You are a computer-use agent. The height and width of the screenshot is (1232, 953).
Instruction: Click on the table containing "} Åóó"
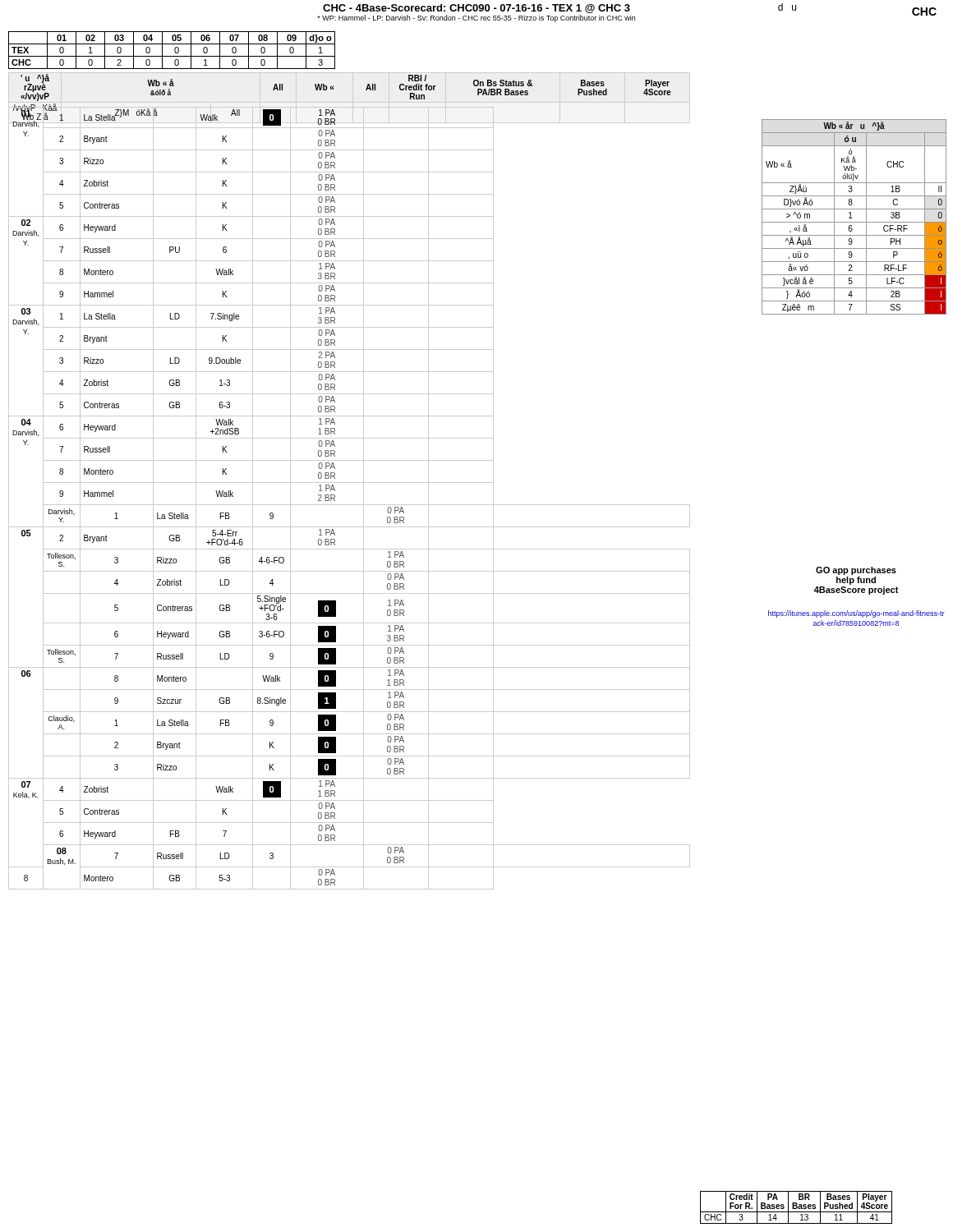(x=854, y=217)
